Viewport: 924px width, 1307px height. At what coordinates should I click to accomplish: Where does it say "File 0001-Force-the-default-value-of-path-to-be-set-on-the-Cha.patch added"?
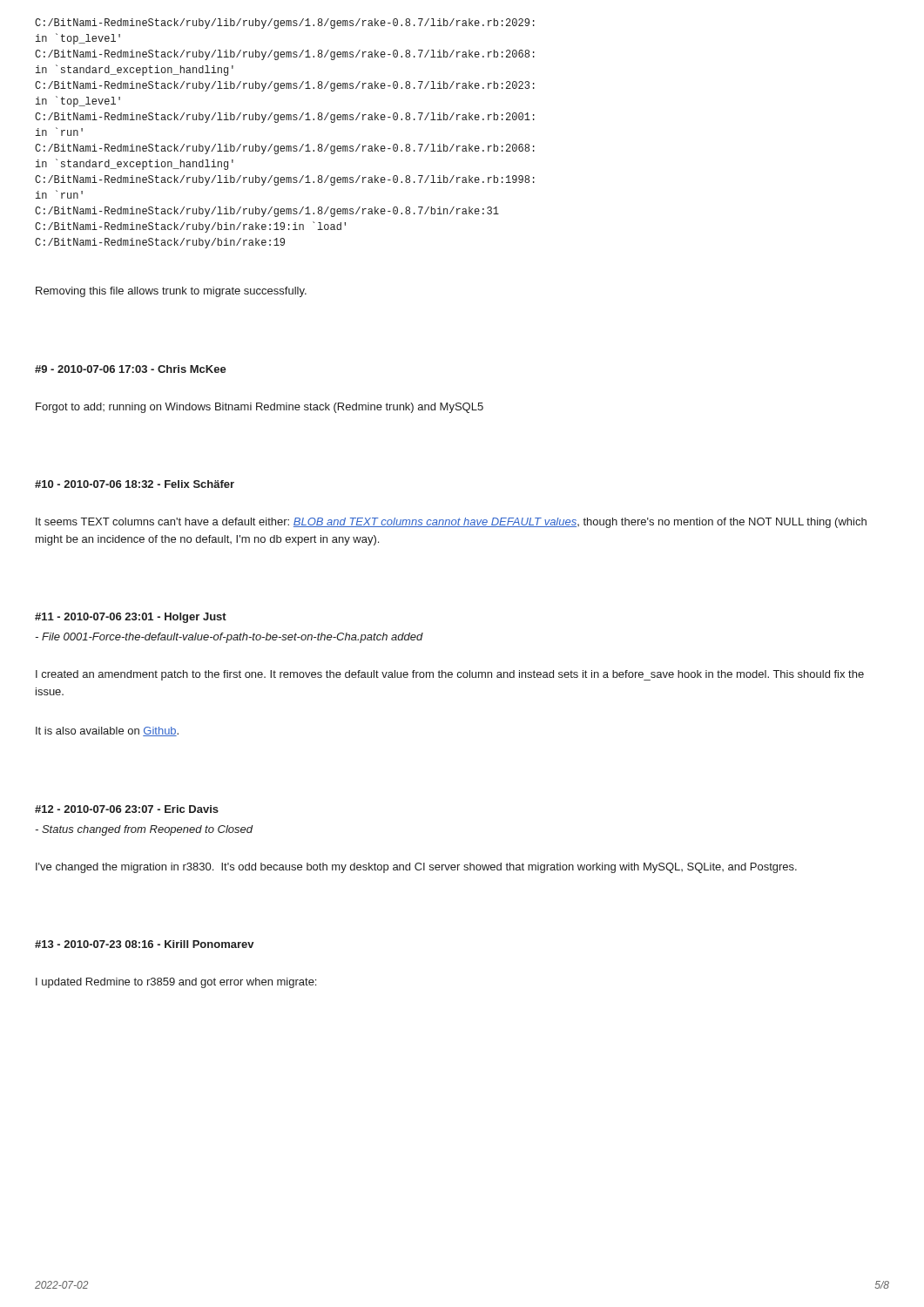point(229,637)
